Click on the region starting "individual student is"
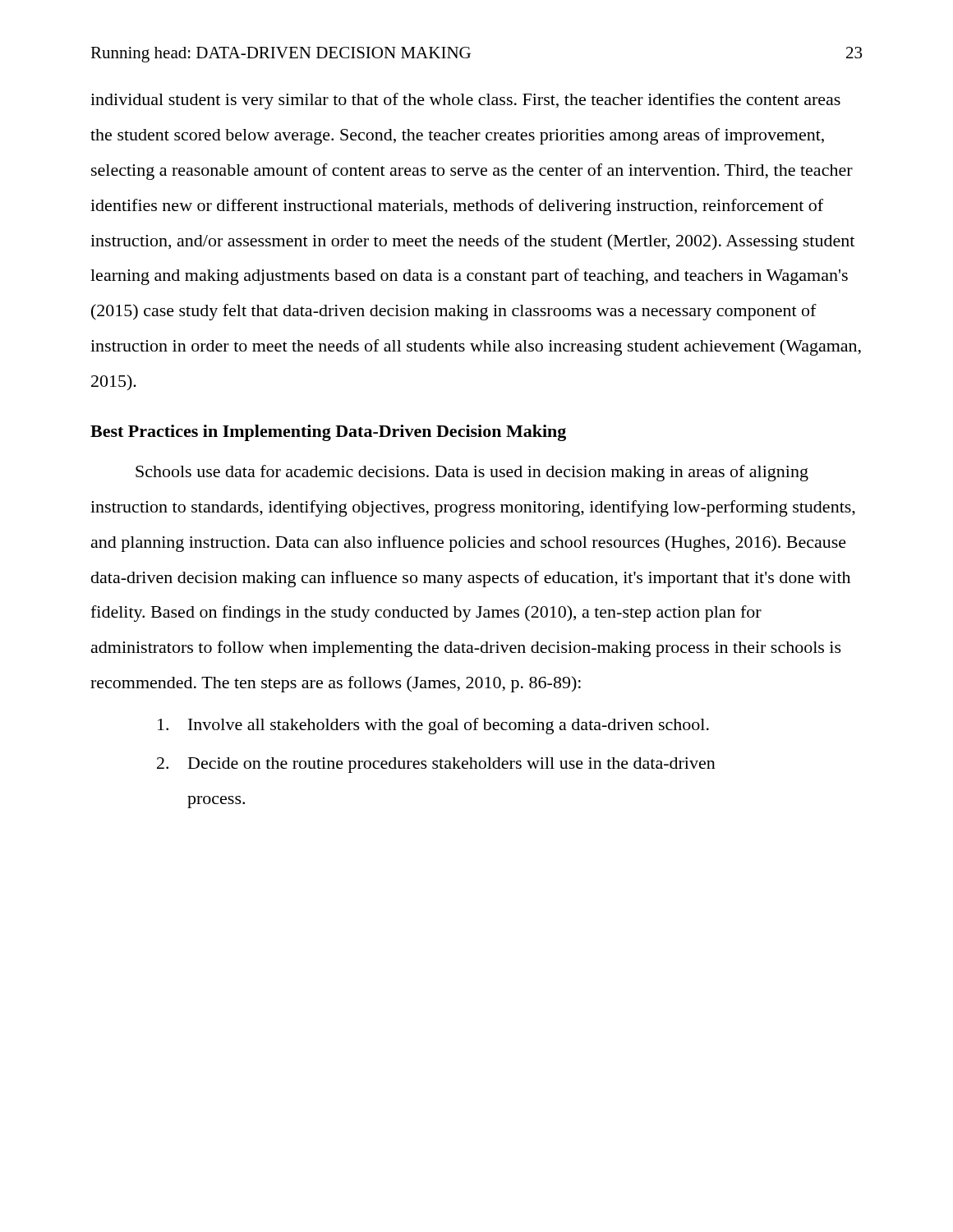This screenshot has width=953, height=1232. pos(476,240)
